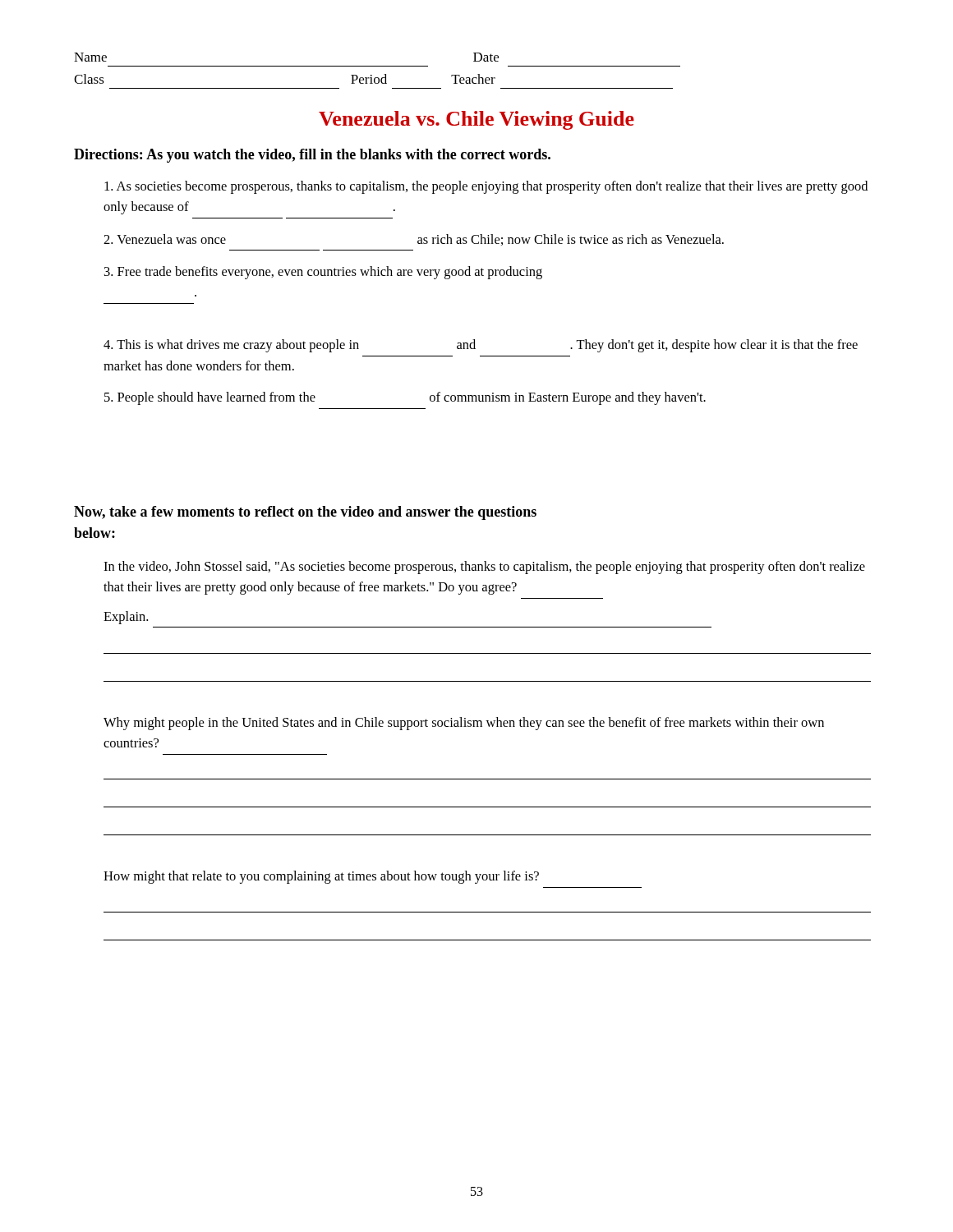
Task: Click on the block starting "As societies become prosperous, thanks"
Action: [x=486, y=198]
